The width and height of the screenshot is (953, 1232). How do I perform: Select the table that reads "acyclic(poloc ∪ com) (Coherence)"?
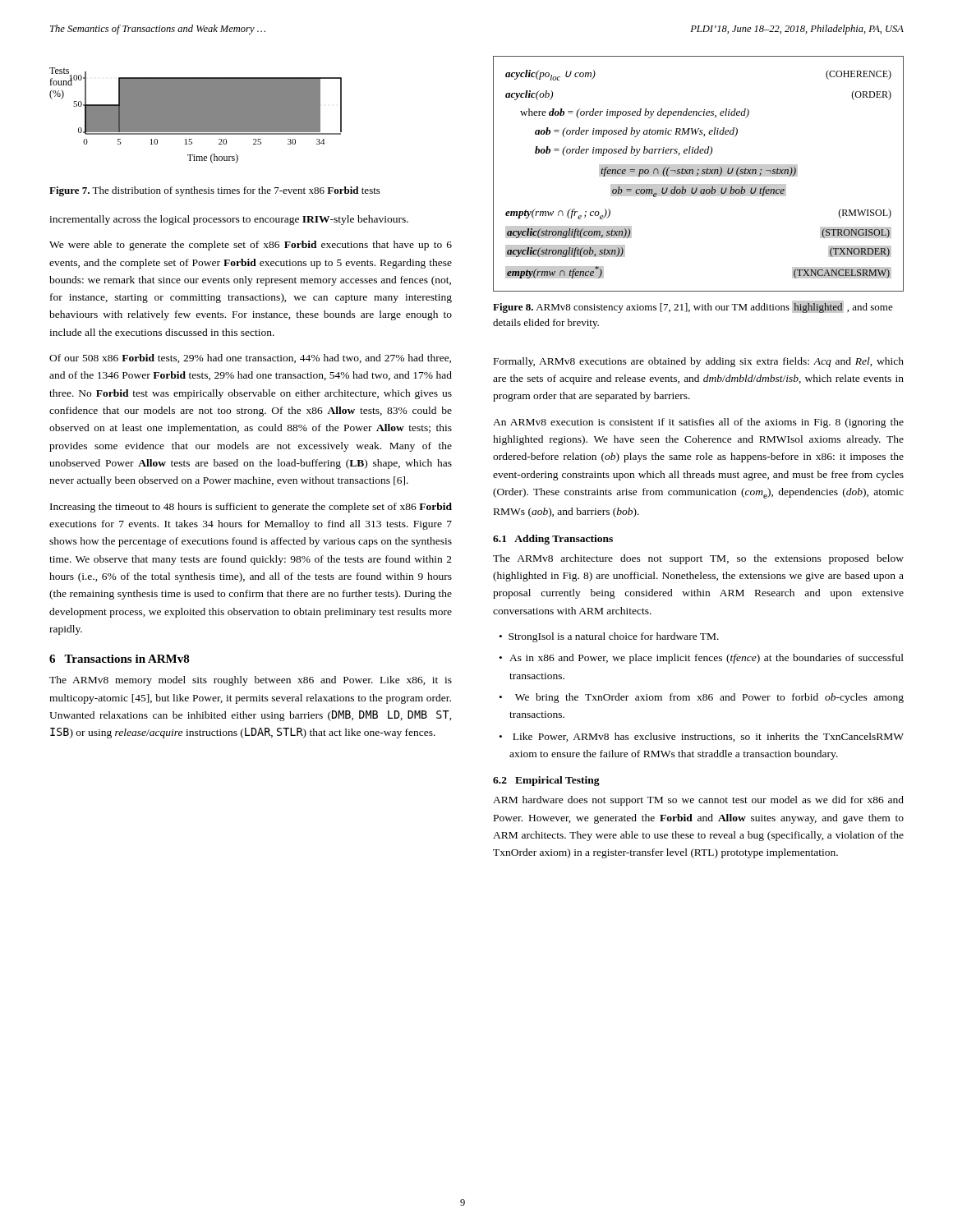click(698, 174)
